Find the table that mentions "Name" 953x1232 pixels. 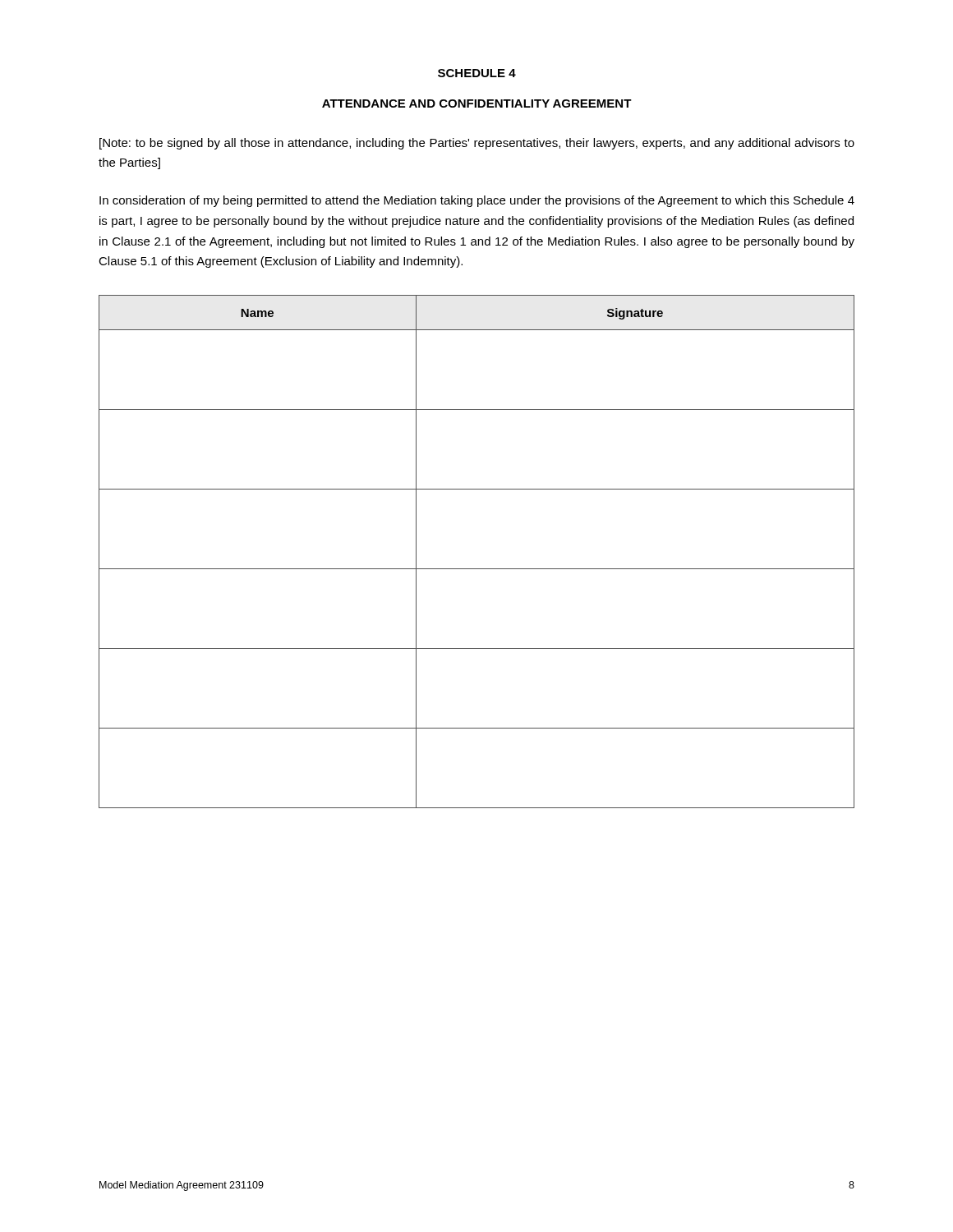(x=476, y=552)
